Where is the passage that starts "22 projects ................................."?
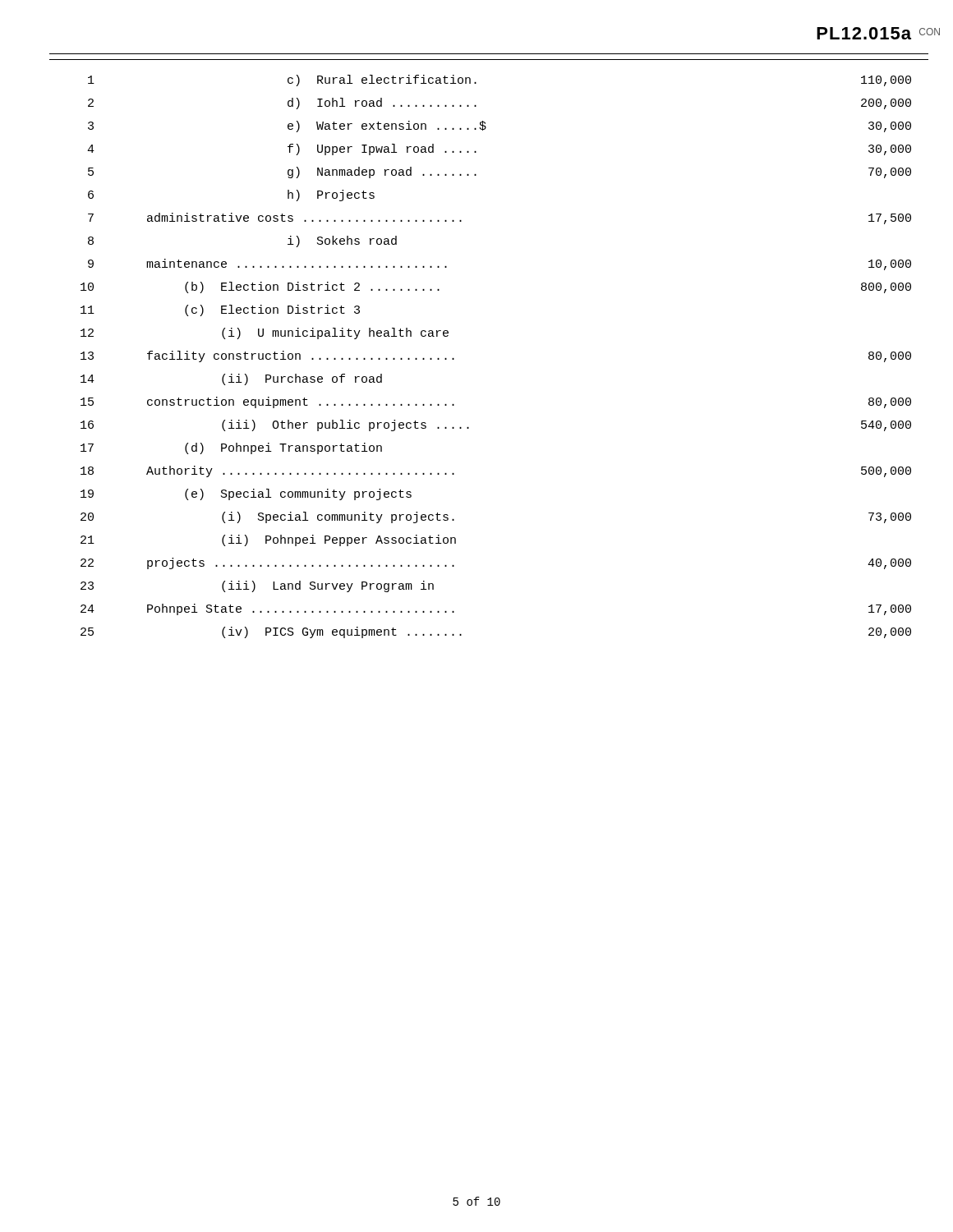The image size is (953, 1232). [x=83, y=563]
